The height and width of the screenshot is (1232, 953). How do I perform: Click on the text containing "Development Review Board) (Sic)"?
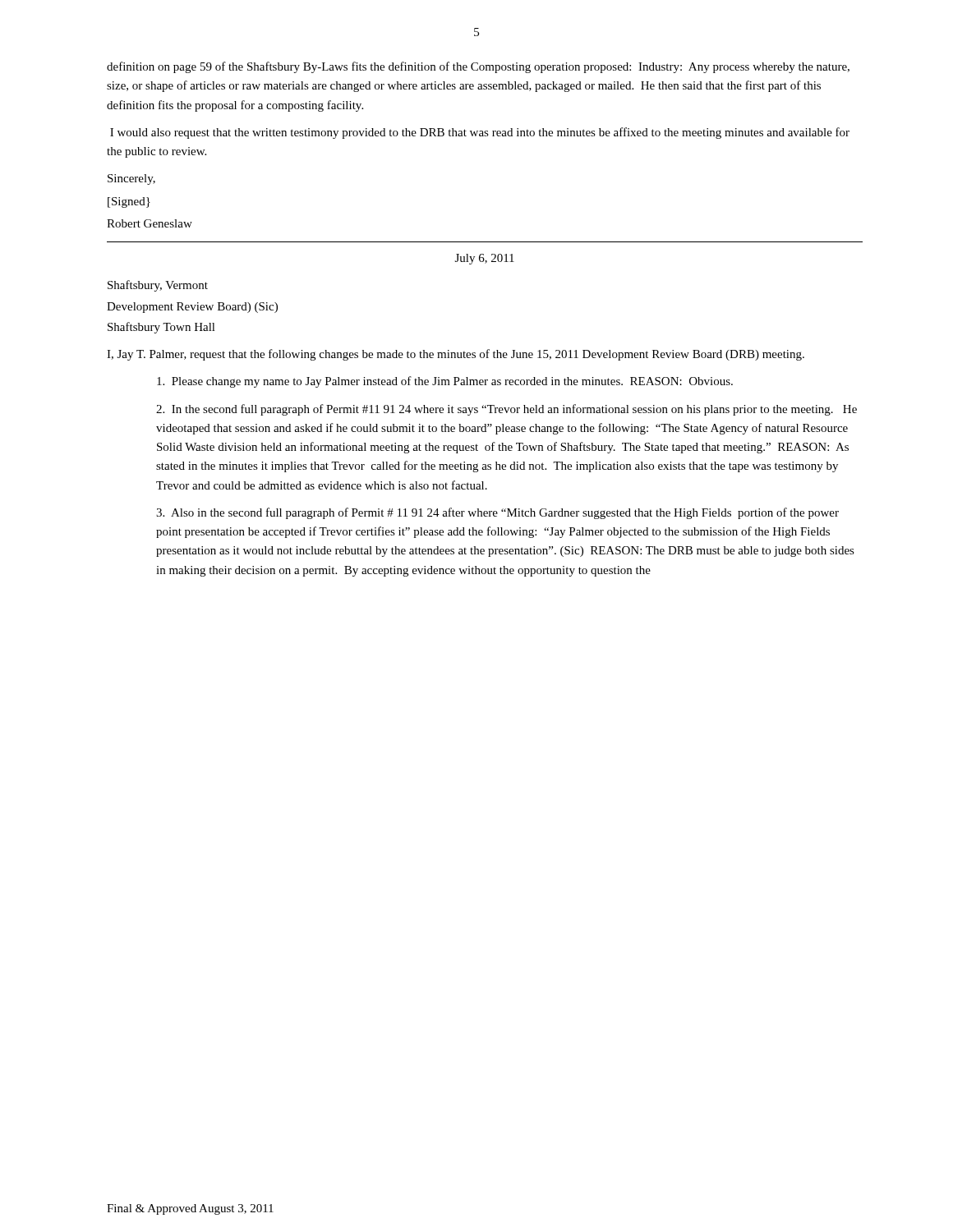click(193, 306)
